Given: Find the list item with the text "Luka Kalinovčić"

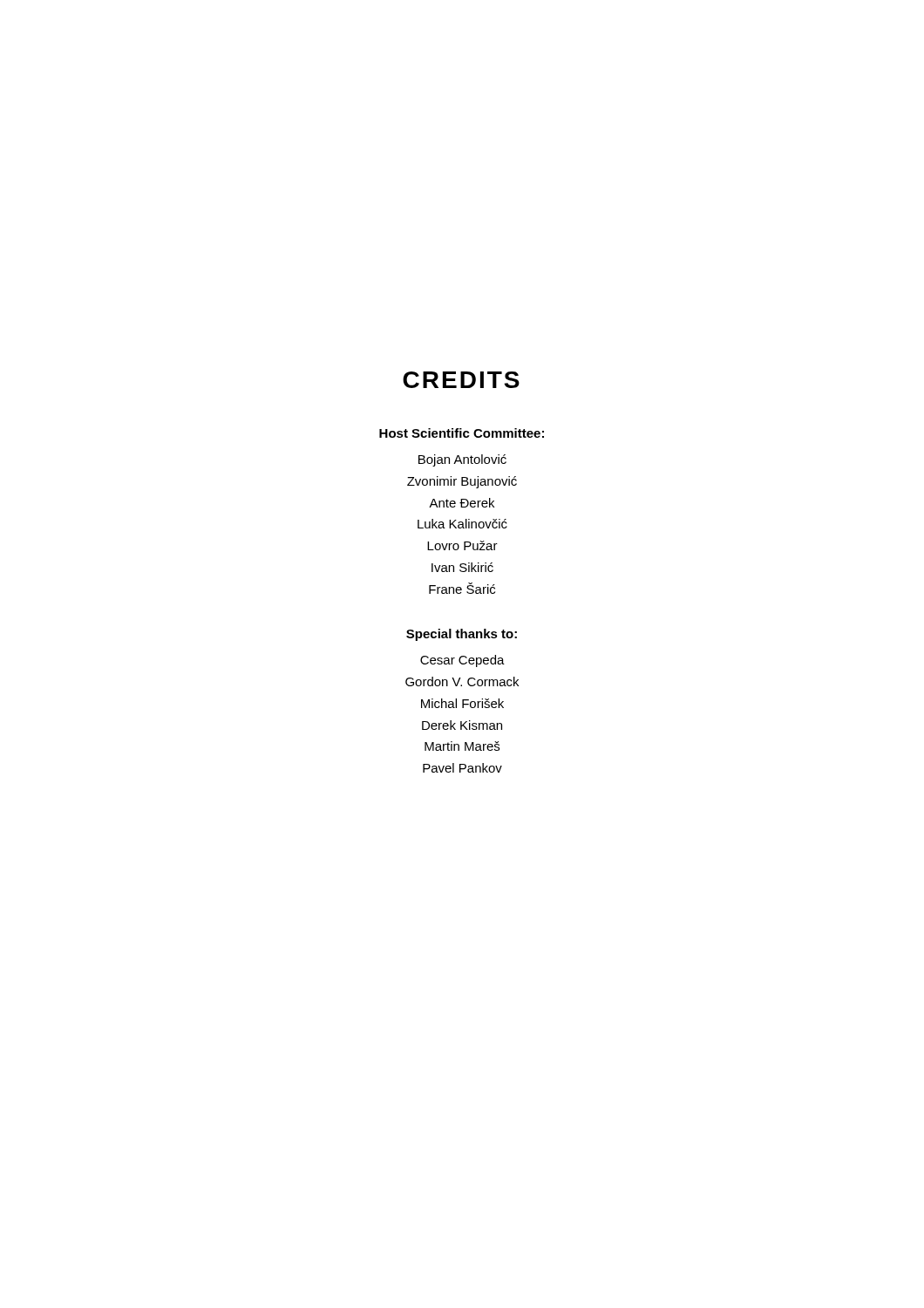Looking at the screenshot, I should [462, 524].
